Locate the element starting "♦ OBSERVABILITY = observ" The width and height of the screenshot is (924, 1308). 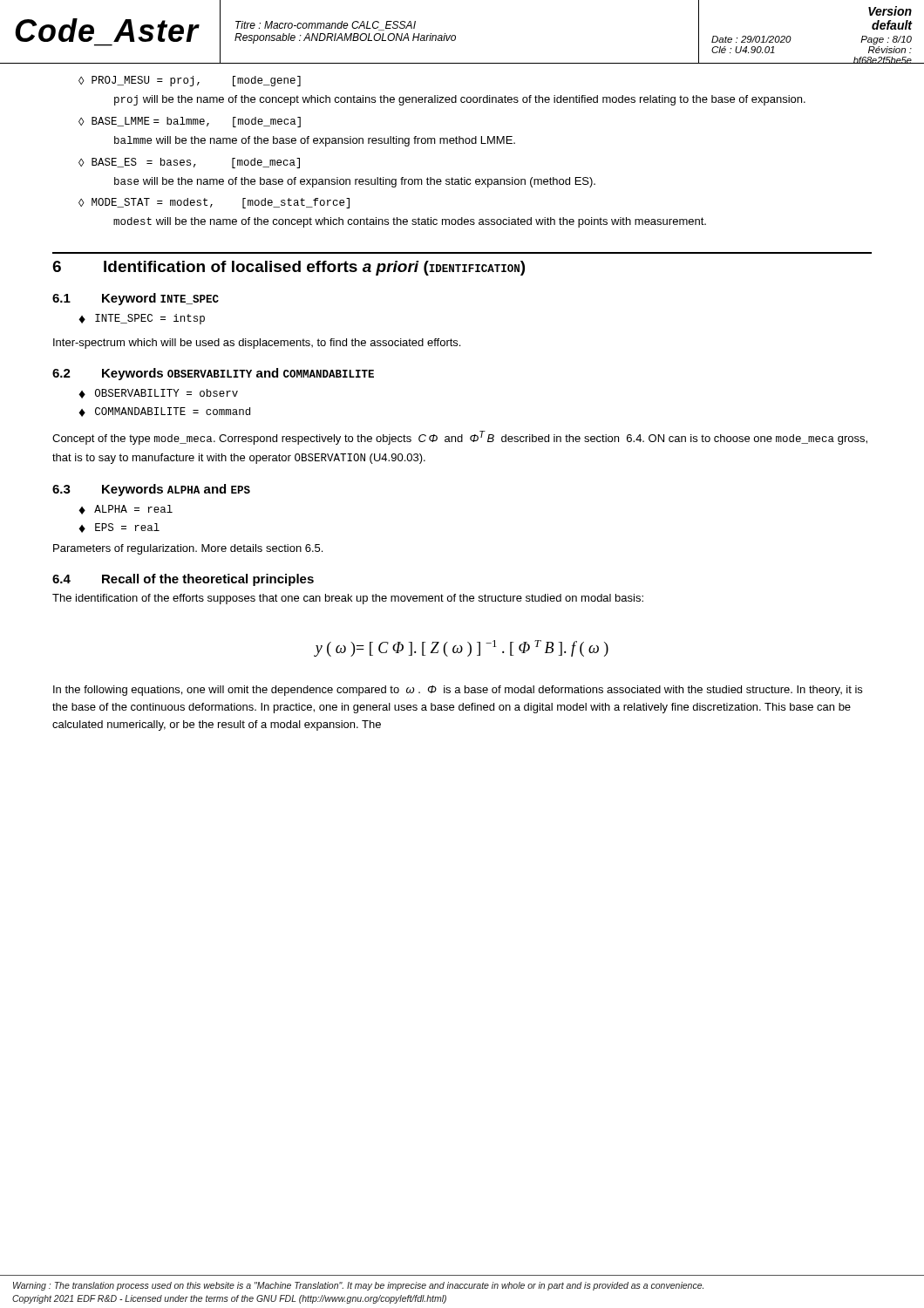point(158,394)
